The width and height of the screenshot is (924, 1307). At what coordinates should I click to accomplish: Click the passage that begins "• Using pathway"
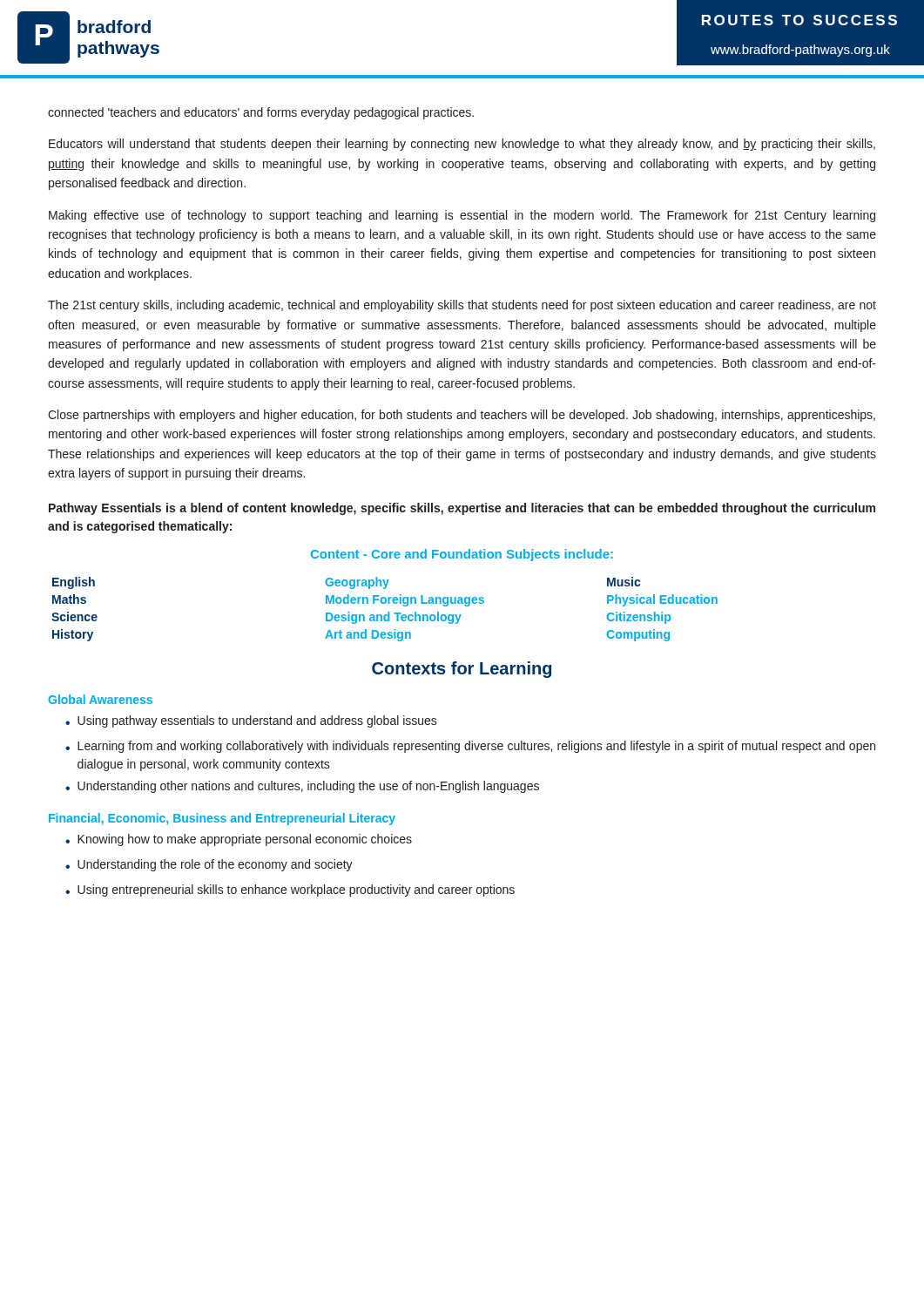[251, 721]
